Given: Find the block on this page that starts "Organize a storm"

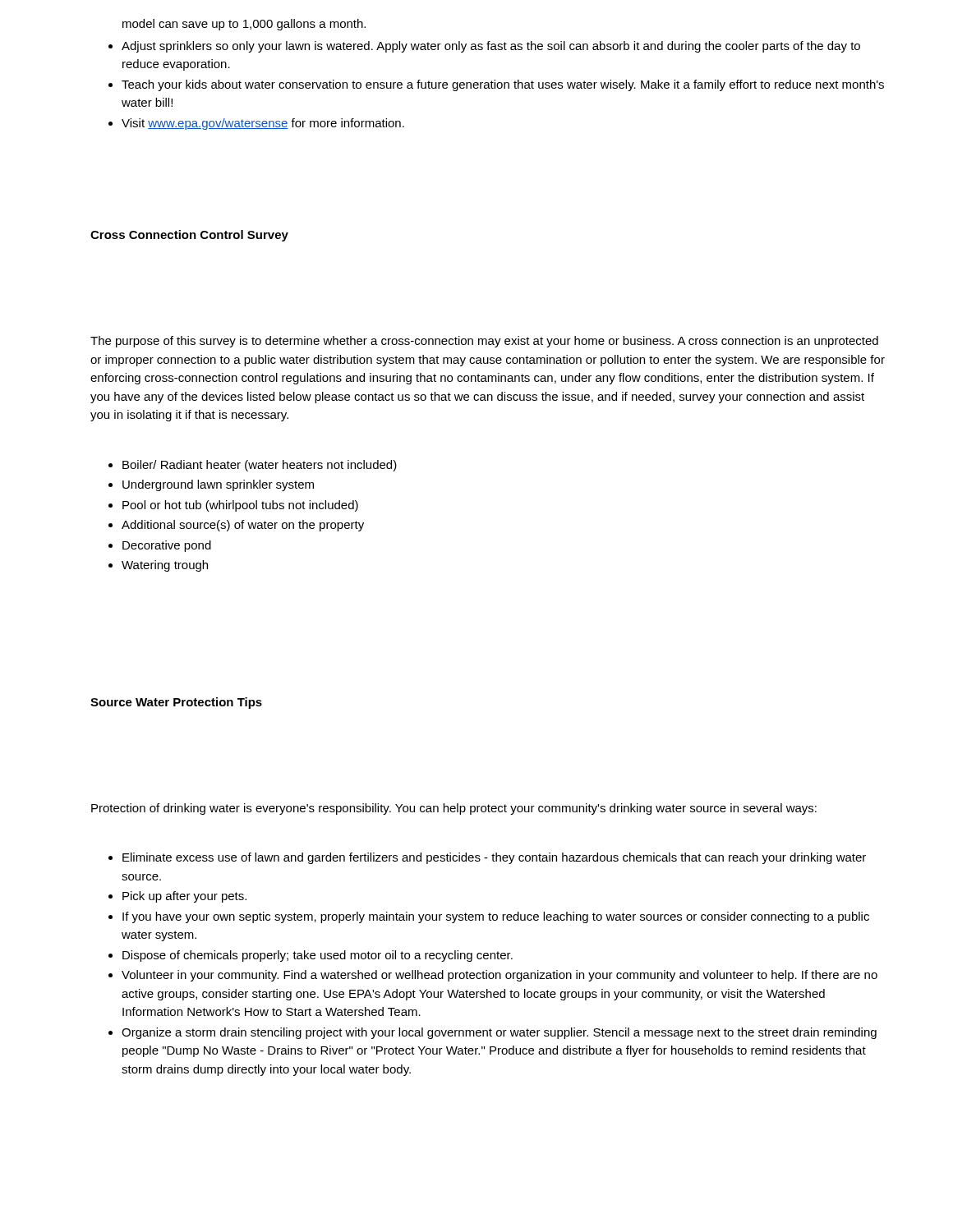Looking at the screenshot, I should (504, 1051).
